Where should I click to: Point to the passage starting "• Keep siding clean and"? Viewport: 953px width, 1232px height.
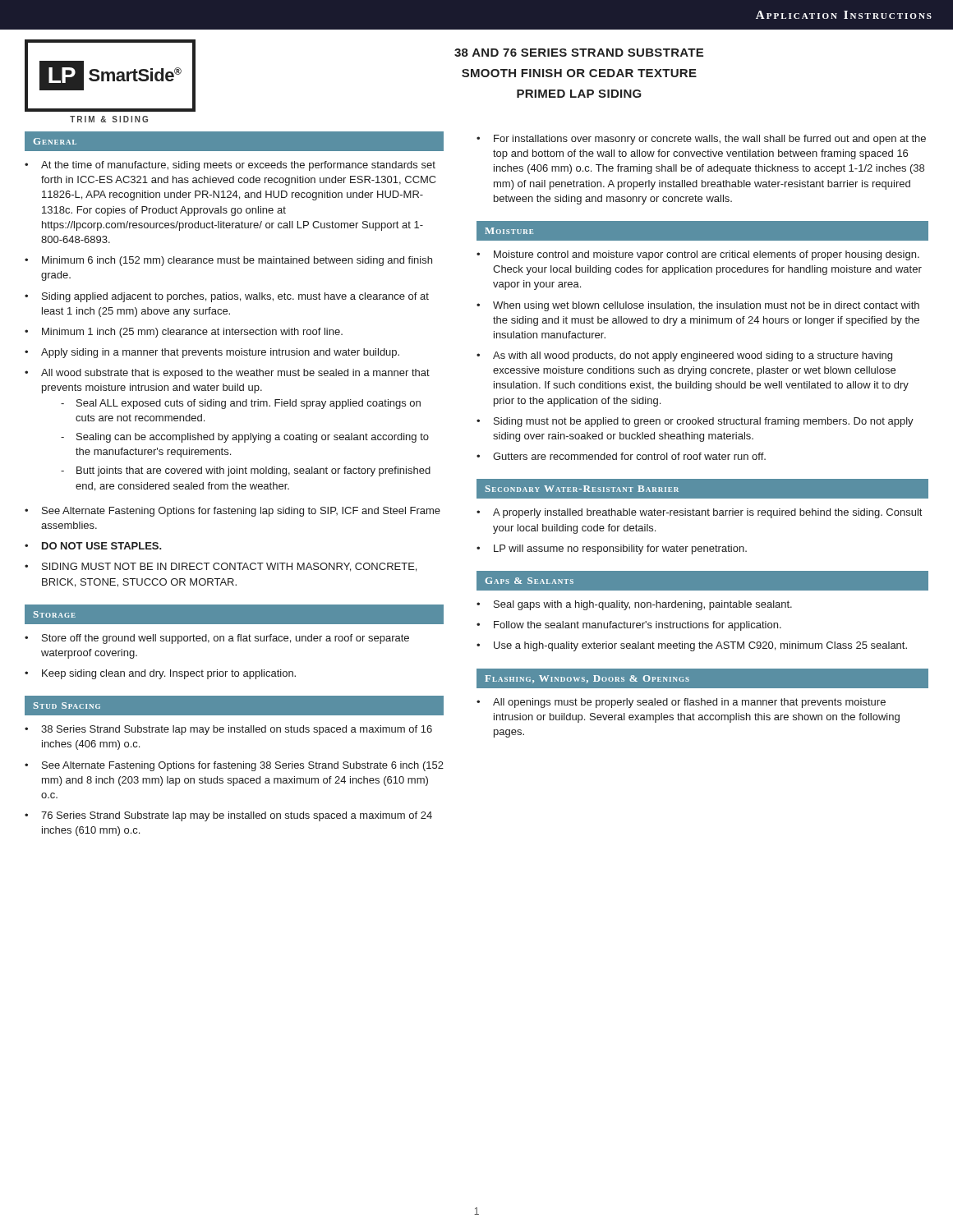(234, 674)
